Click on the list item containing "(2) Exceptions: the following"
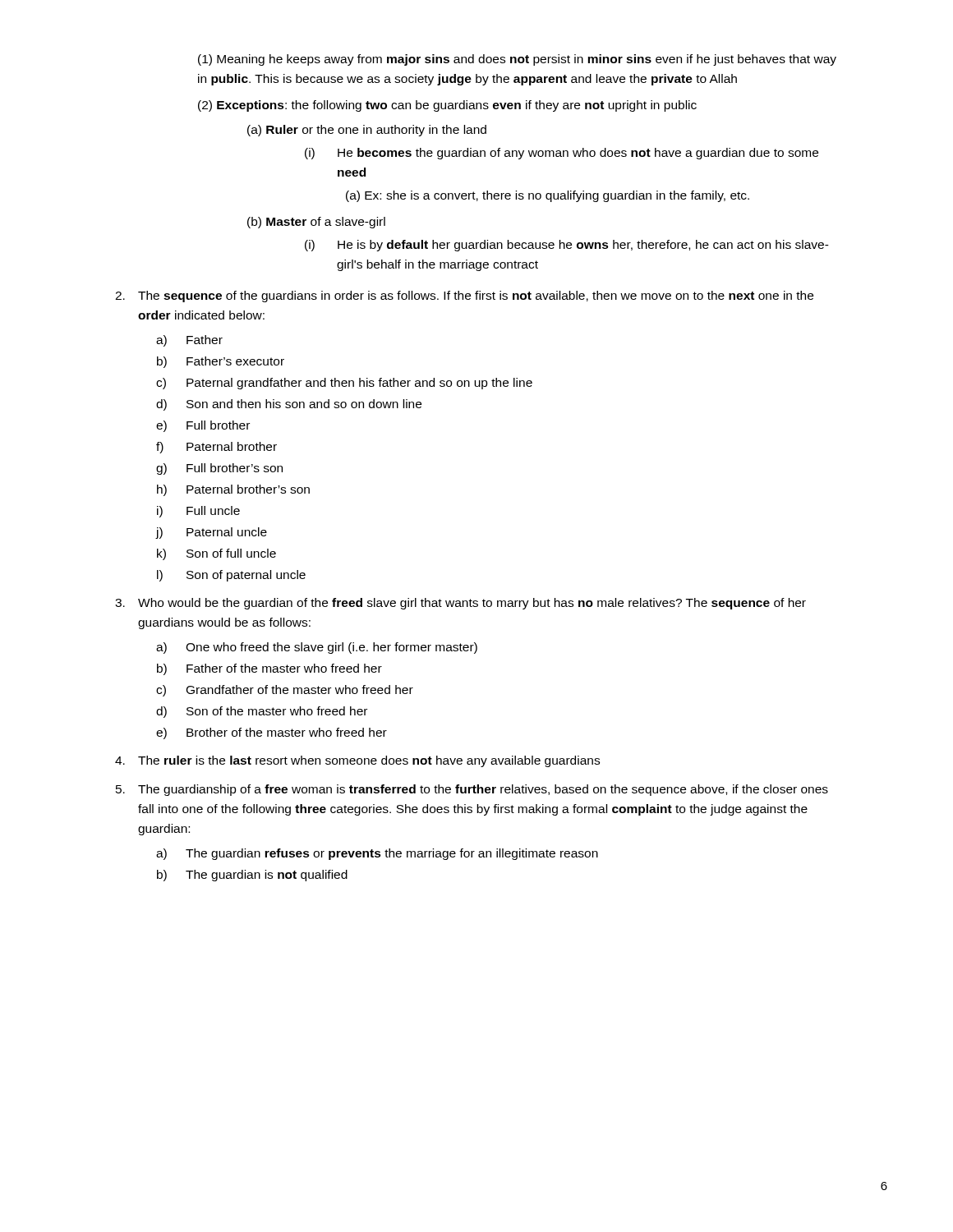Viewport: 953px width, 1232px height. (x=447, y=105)
